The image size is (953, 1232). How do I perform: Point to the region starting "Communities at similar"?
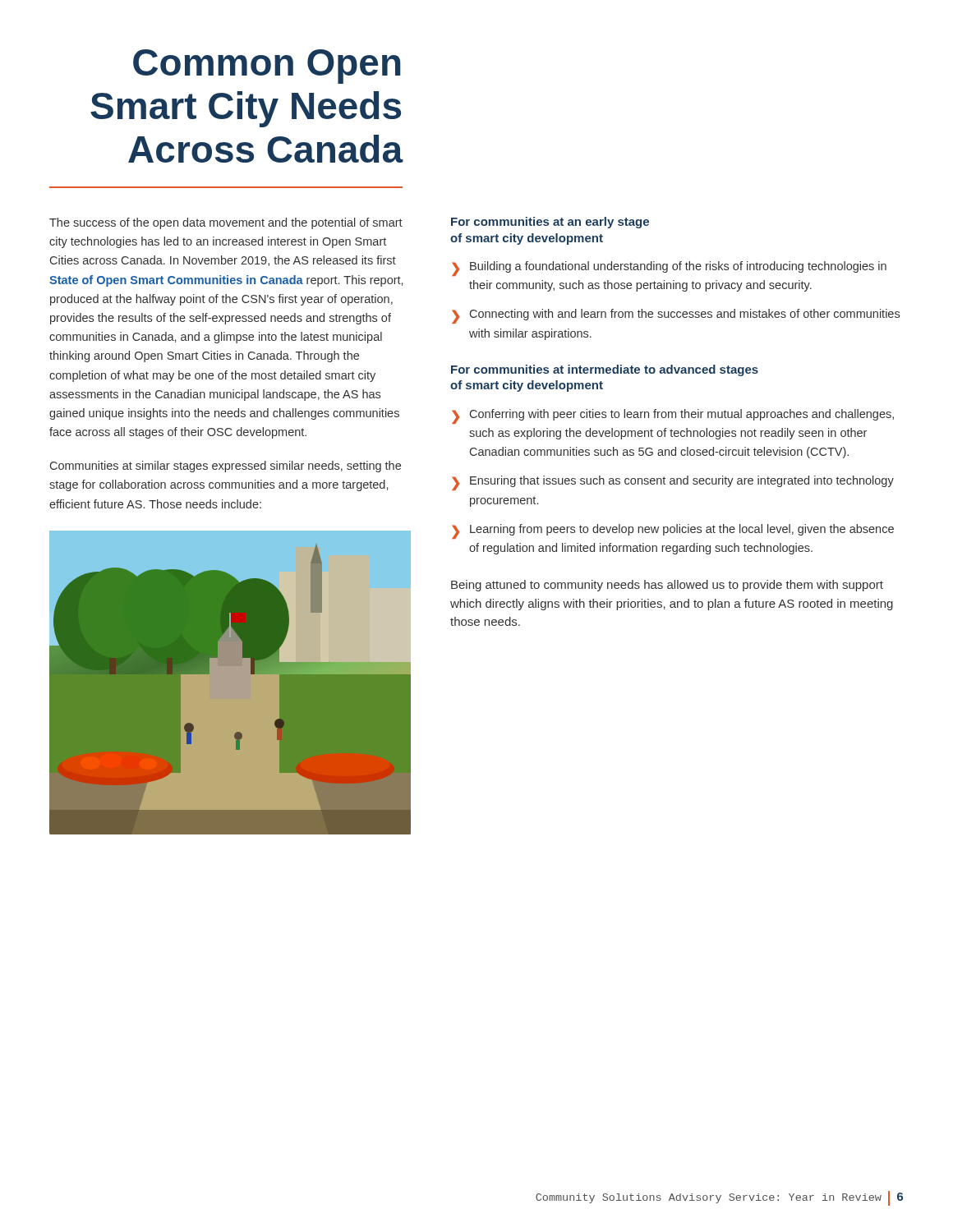tap(230, 485)
